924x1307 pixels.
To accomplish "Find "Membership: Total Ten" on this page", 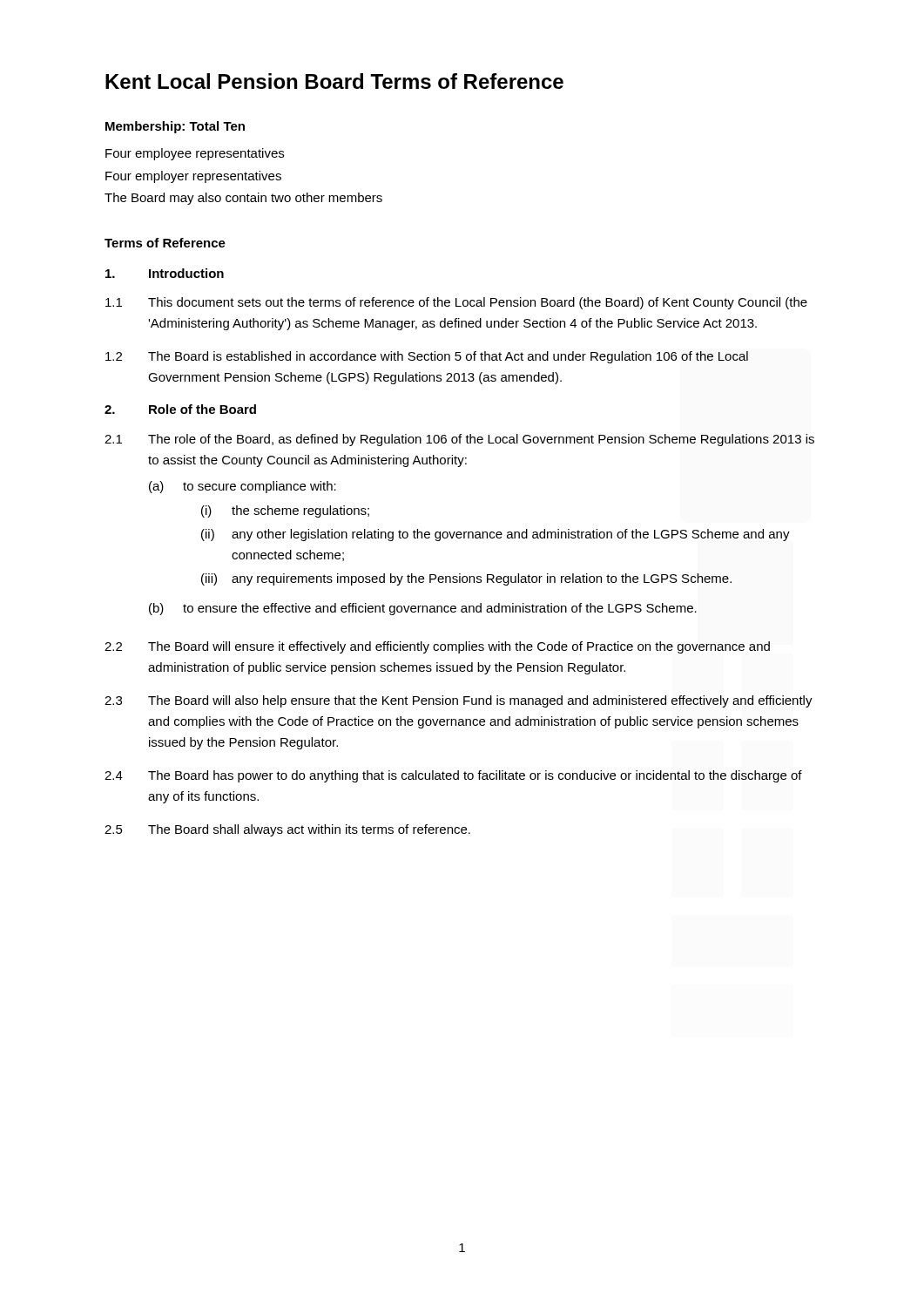I will [x=175, y=126].
